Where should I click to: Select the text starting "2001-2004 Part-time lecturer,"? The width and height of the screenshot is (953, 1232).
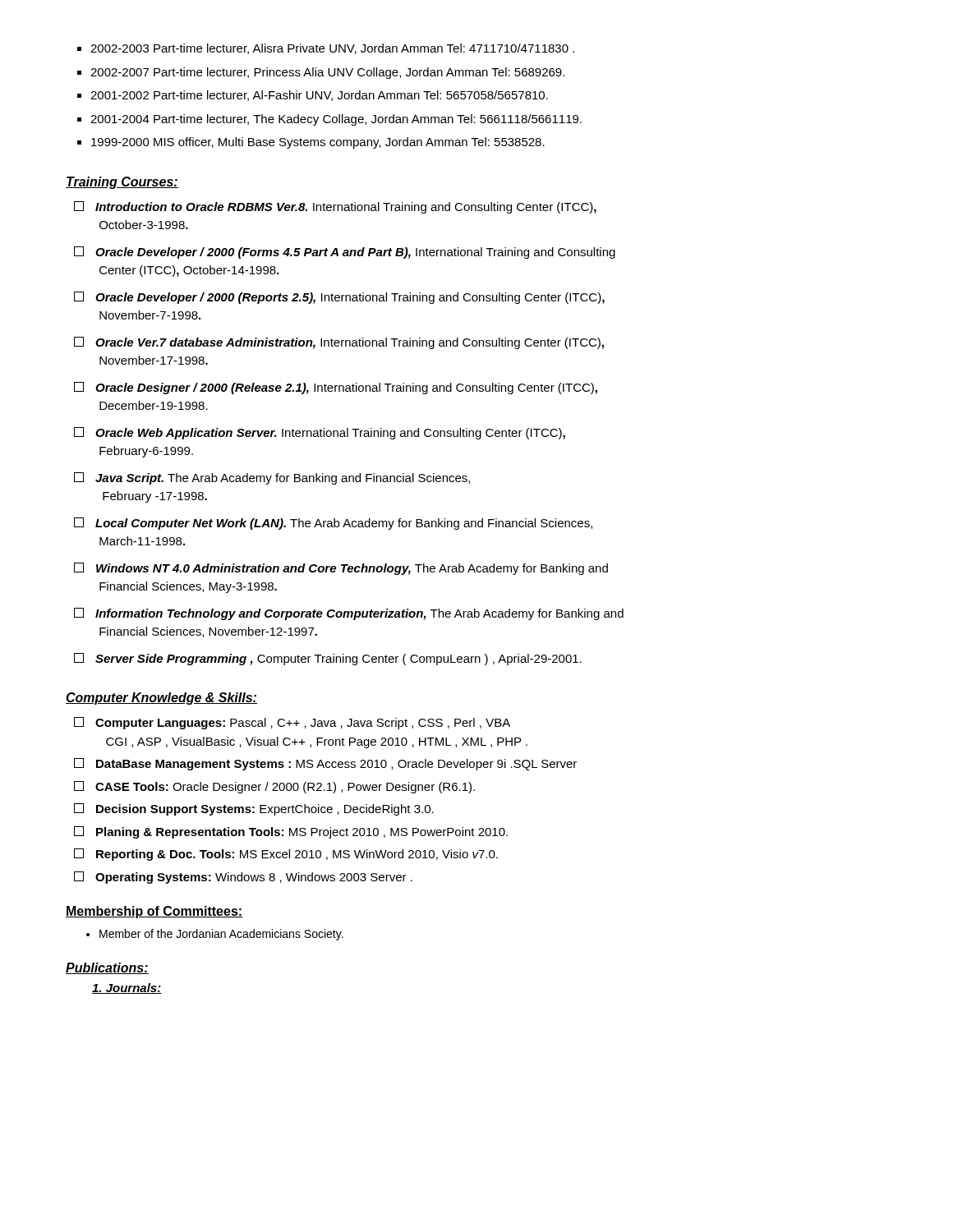pyautogui.click(x=336, y=118)
